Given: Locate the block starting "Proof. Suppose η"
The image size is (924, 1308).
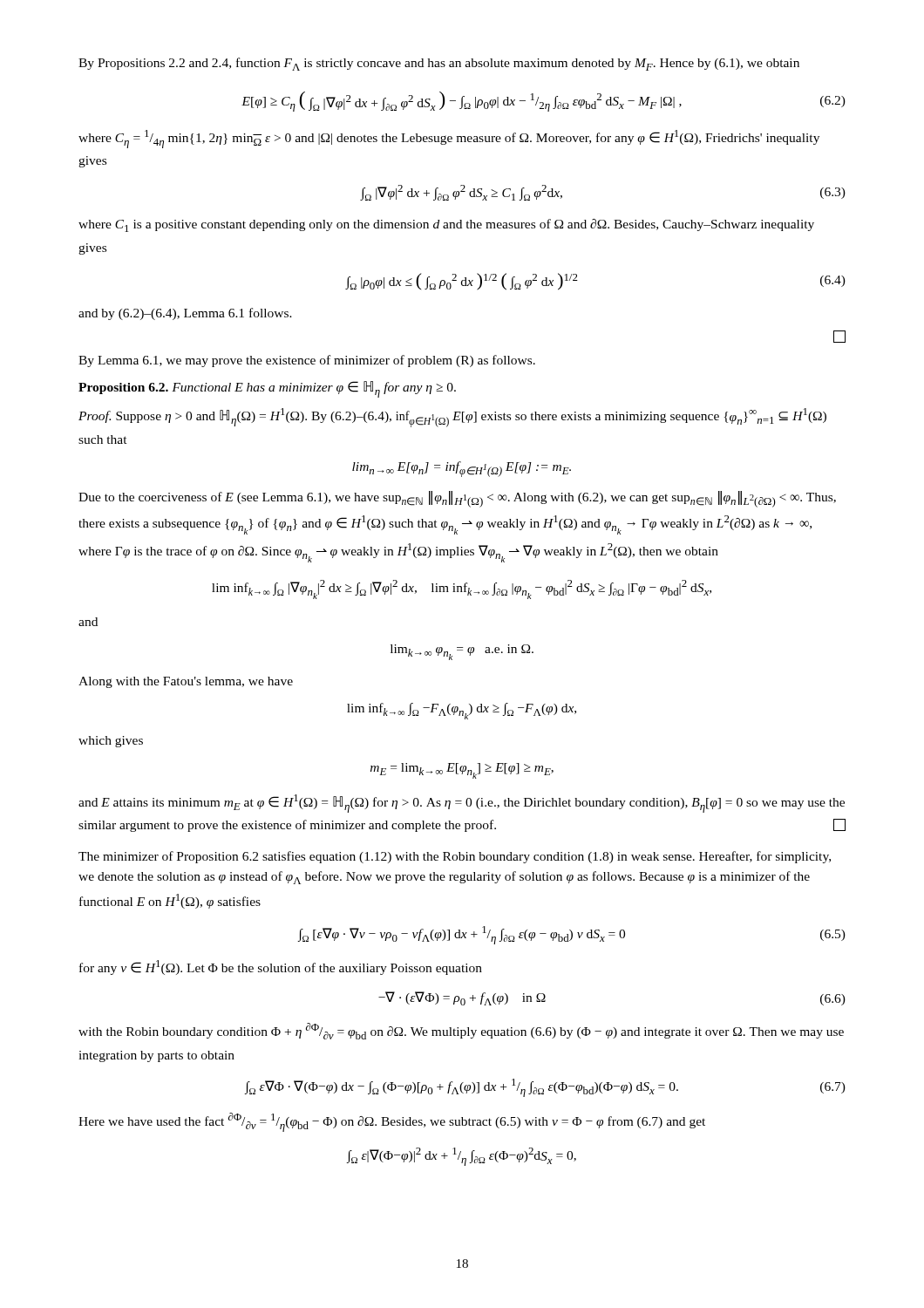Looking at the screenshot, I should coord(453,426).
